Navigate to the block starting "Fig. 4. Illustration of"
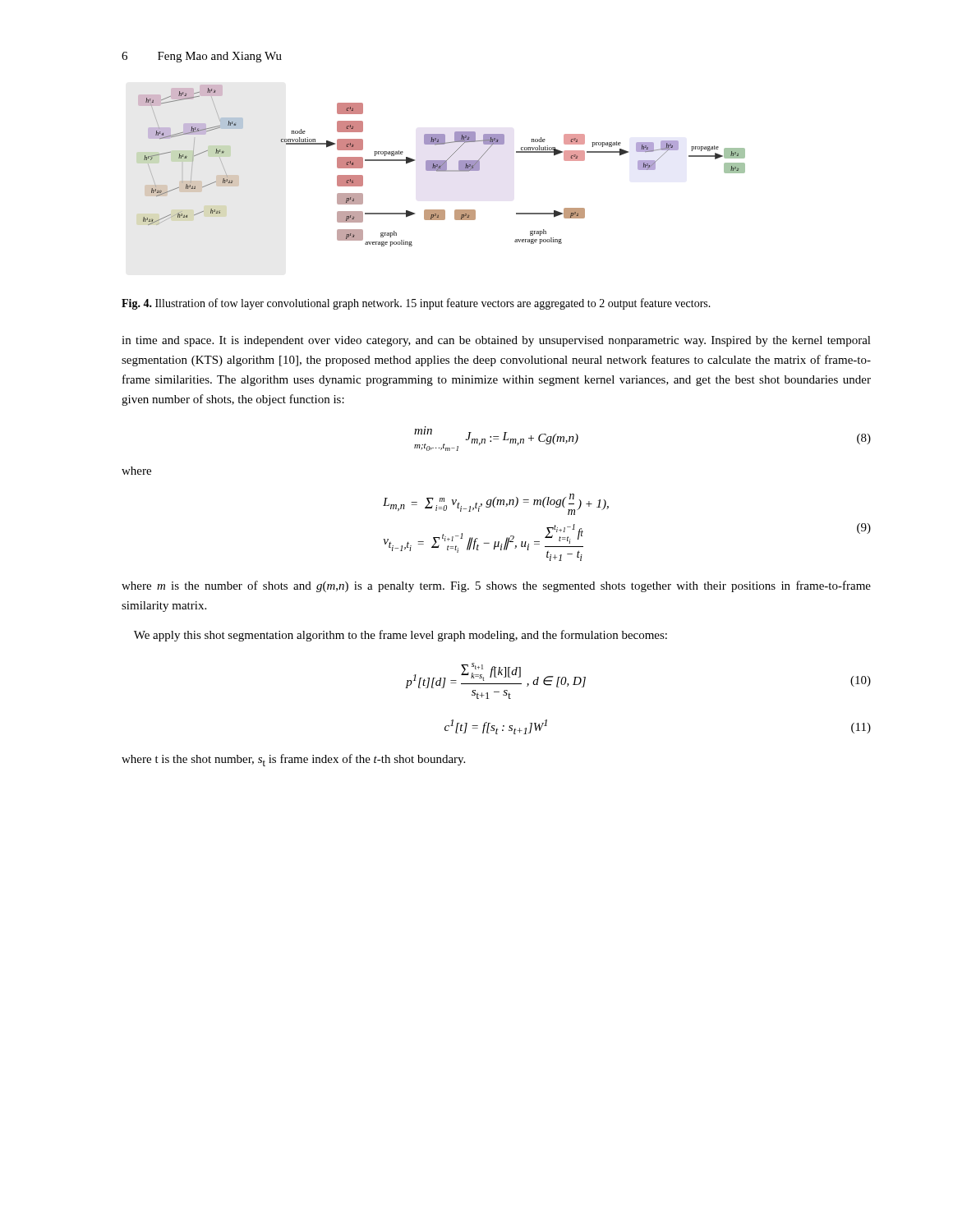The height and width of the screenshot is (1232, 953). (x=416, y=303)
